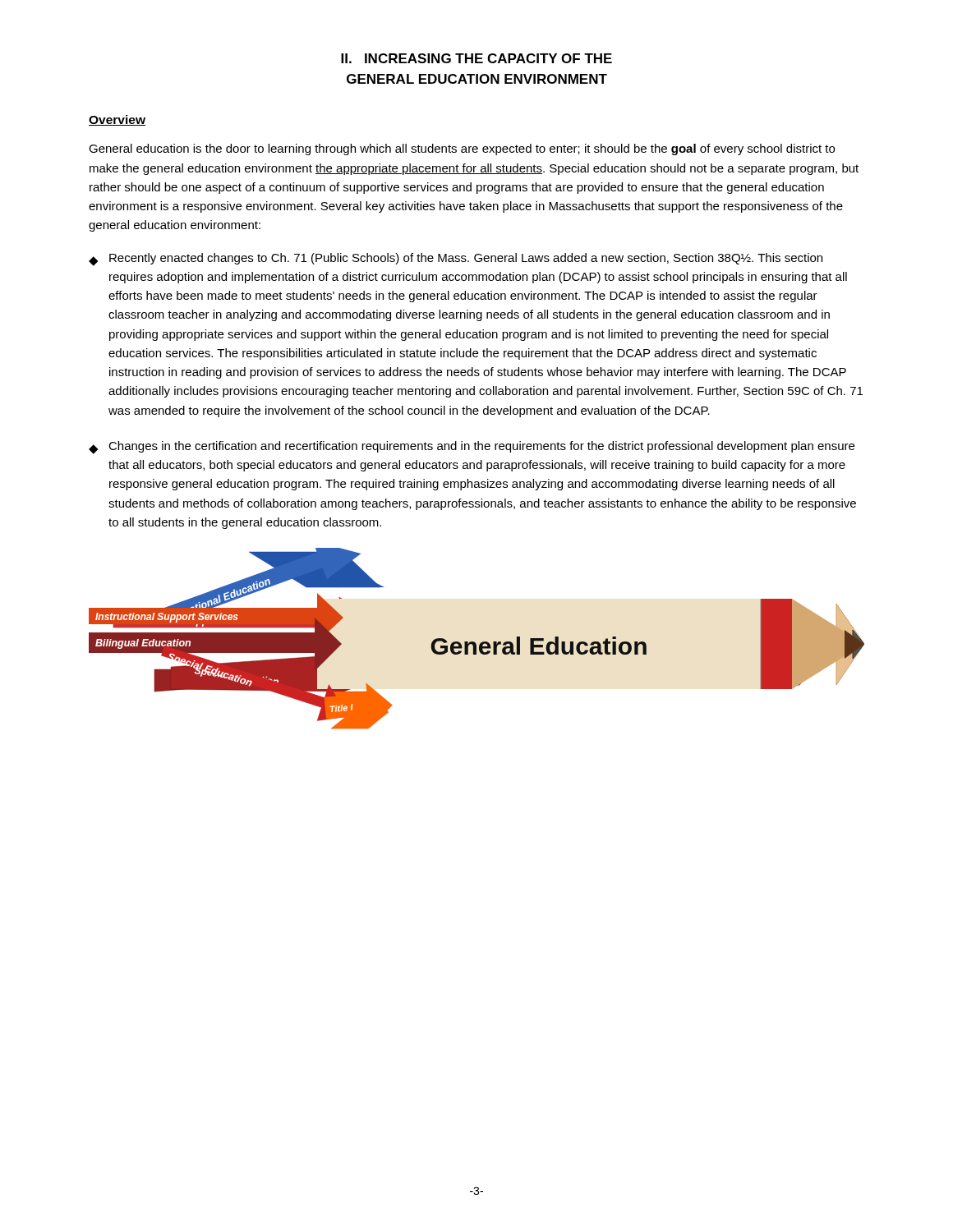Select the region starting "◆ Changes in the certification and"
The width and height of the screenshot is (953, 1232).
pos(476,484)
